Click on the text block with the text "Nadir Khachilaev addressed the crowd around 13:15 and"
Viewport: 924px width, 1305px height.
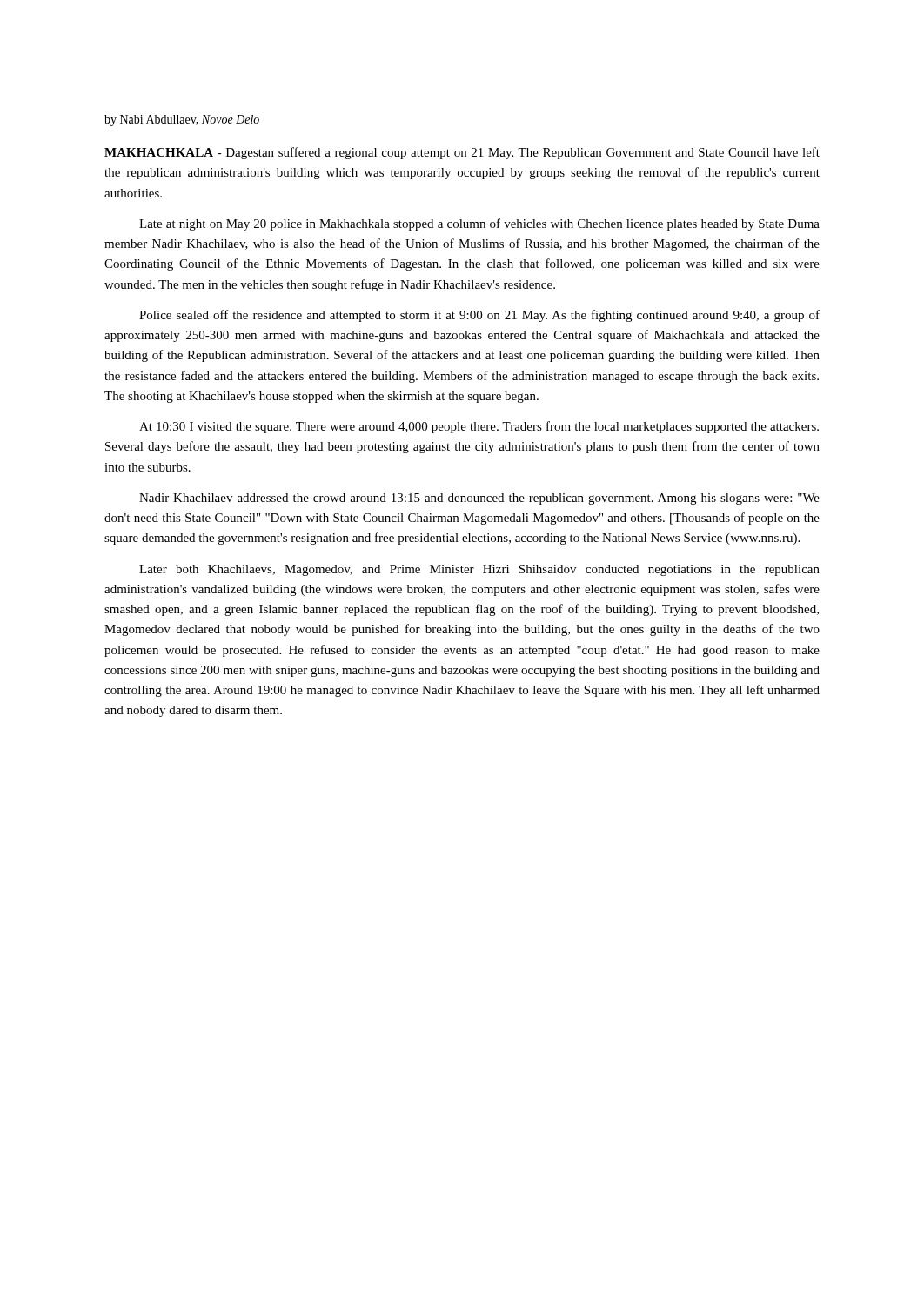[x=462, y=518]
